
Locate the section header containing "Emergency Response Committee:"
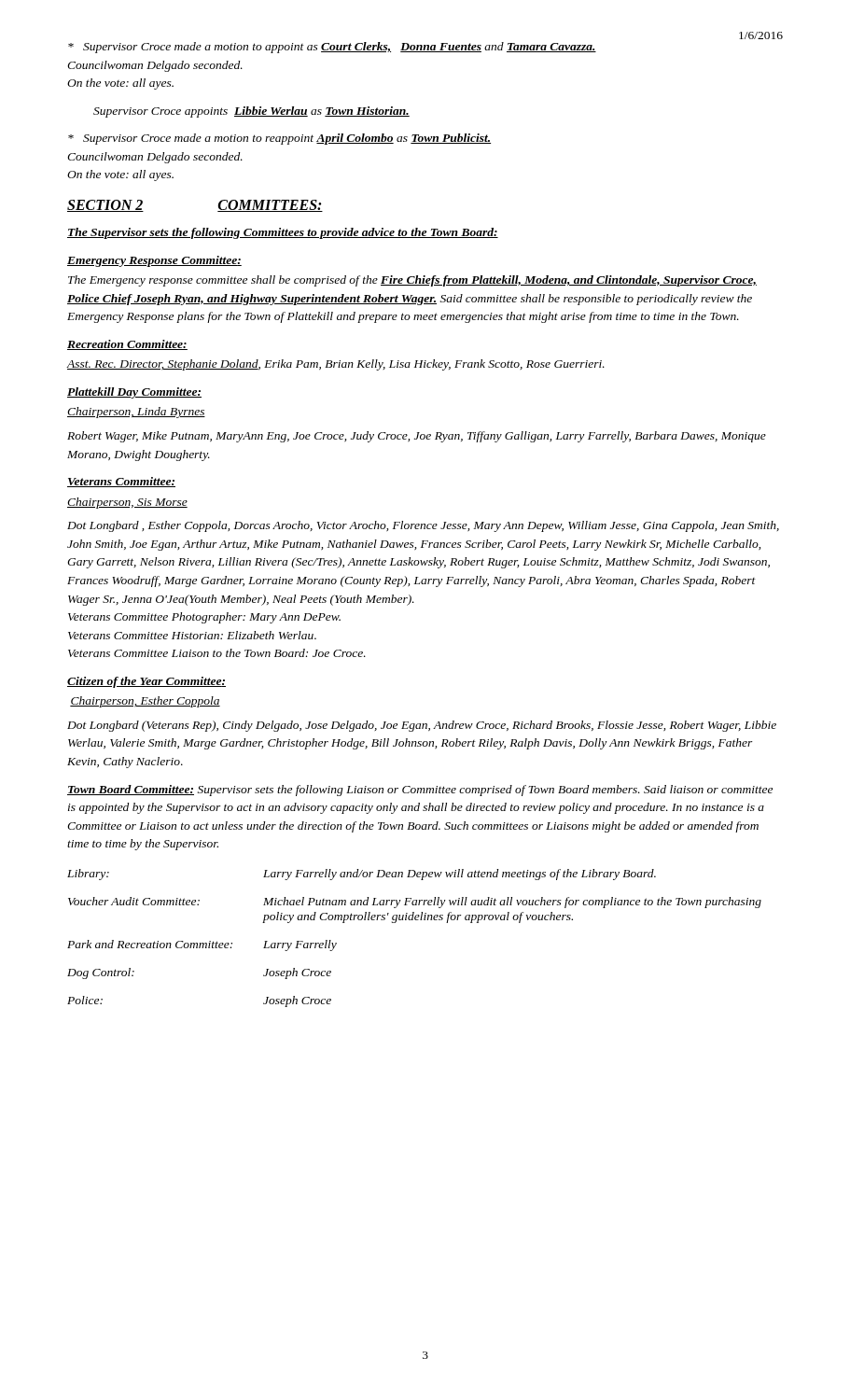154,261
